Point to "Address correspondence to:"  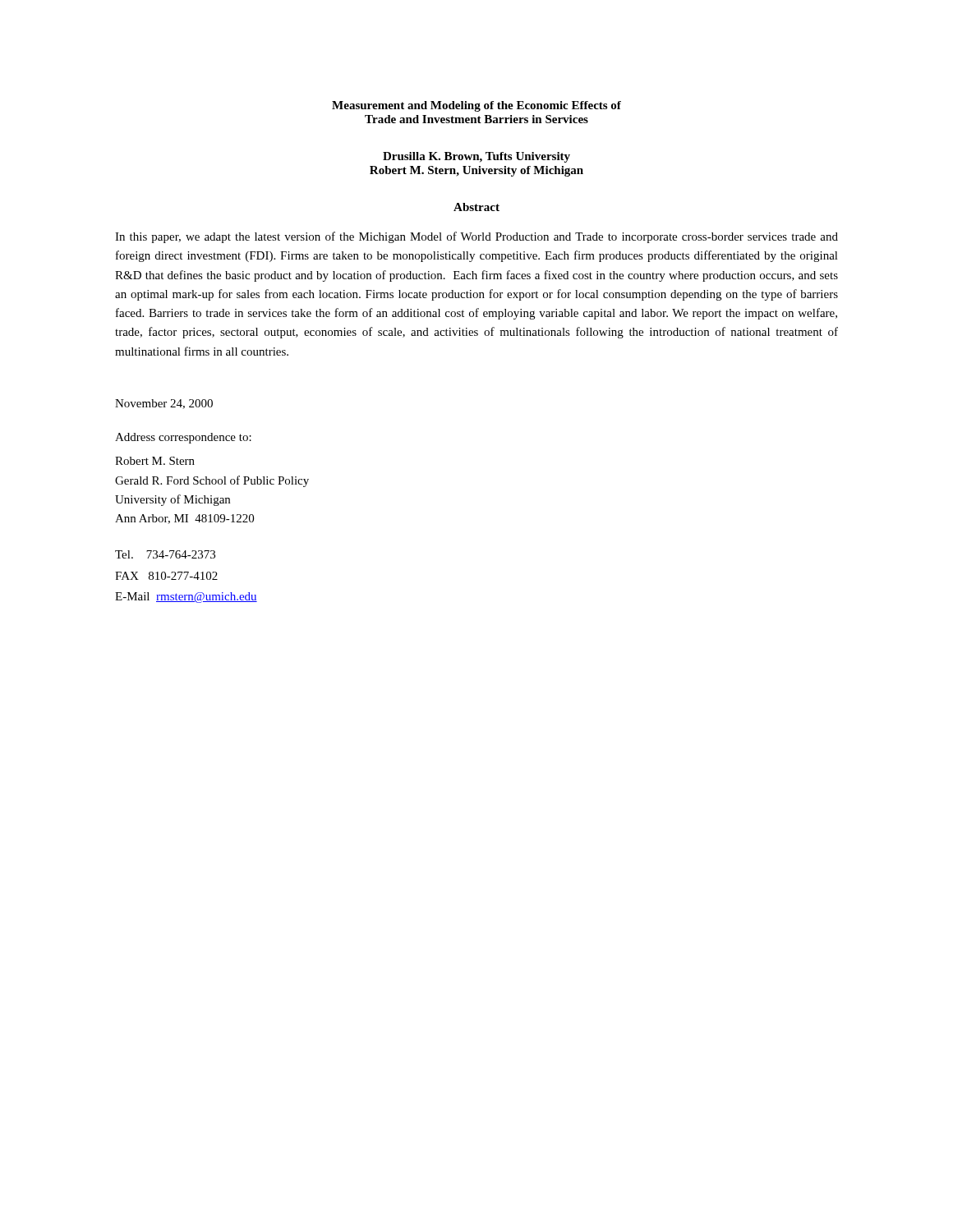[183, 437]
